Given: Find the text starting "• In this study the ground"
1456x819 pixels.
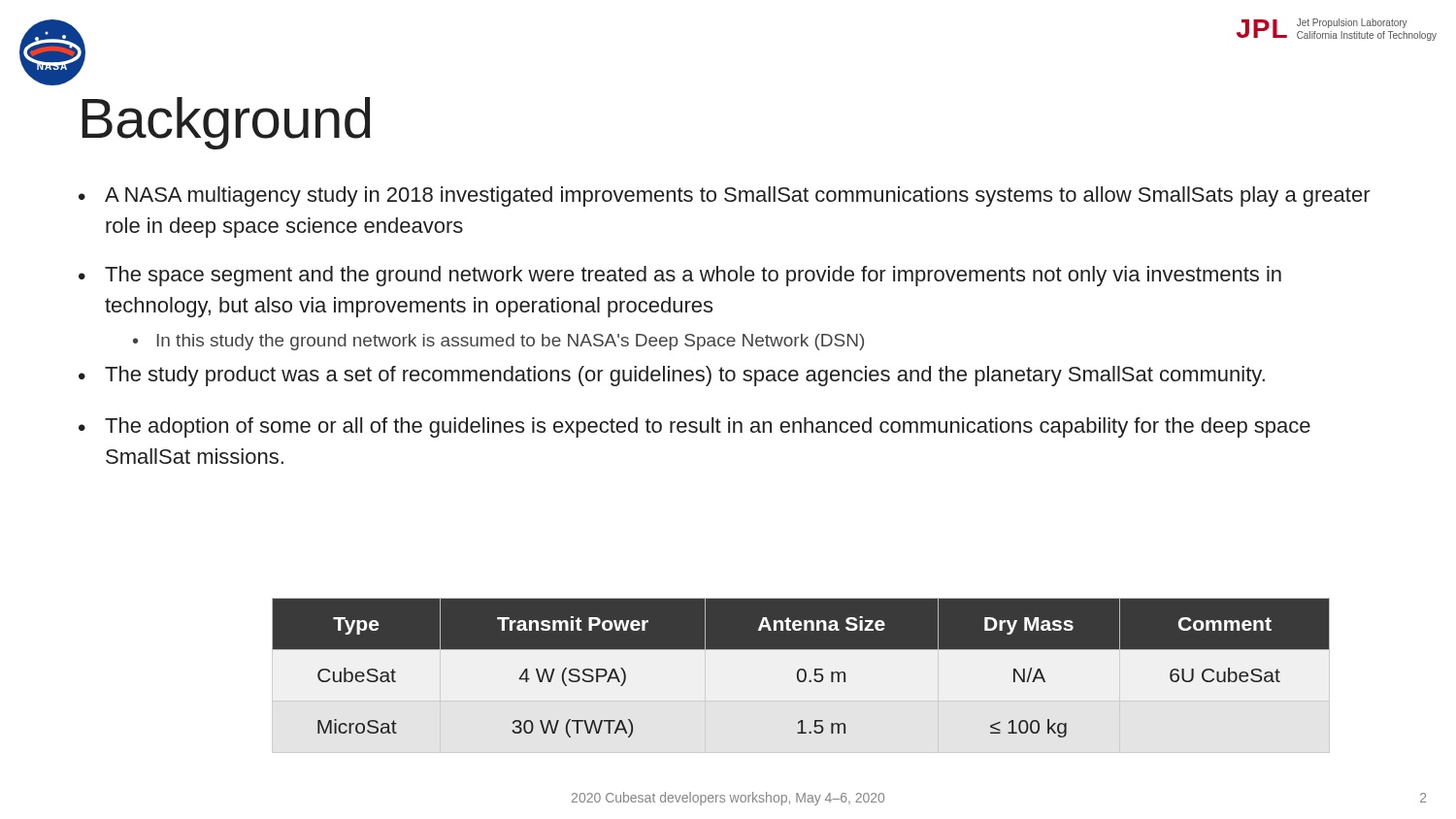Looking at the screenshot, I should coord(499,341).
